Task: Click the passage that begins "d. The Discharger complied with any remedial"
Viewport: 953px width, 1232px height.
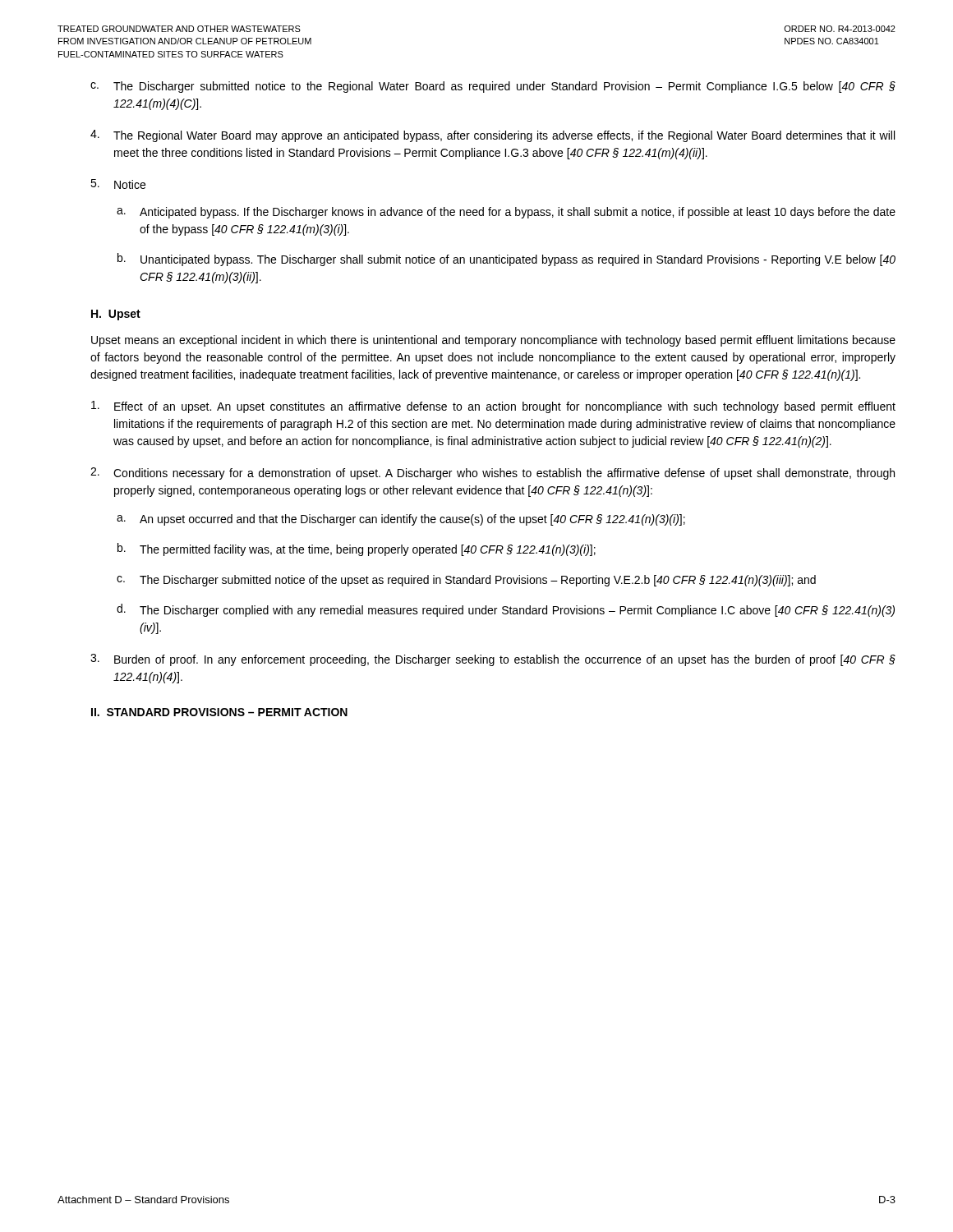Action: coord(506,619)
